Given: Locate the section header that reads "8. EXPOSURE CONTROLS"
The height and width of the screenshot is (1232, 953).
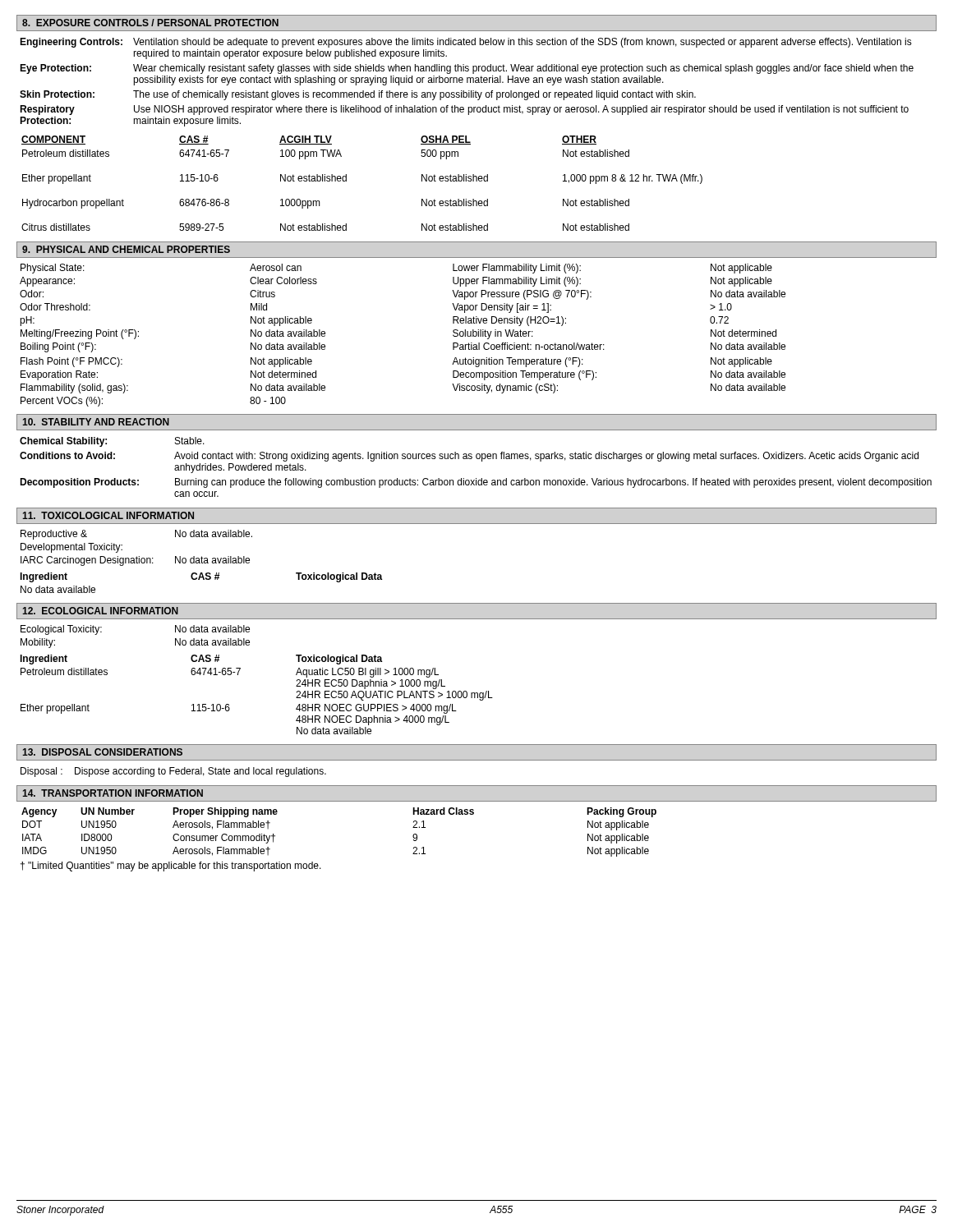Looking at the screenshot, I should (151, 23).
